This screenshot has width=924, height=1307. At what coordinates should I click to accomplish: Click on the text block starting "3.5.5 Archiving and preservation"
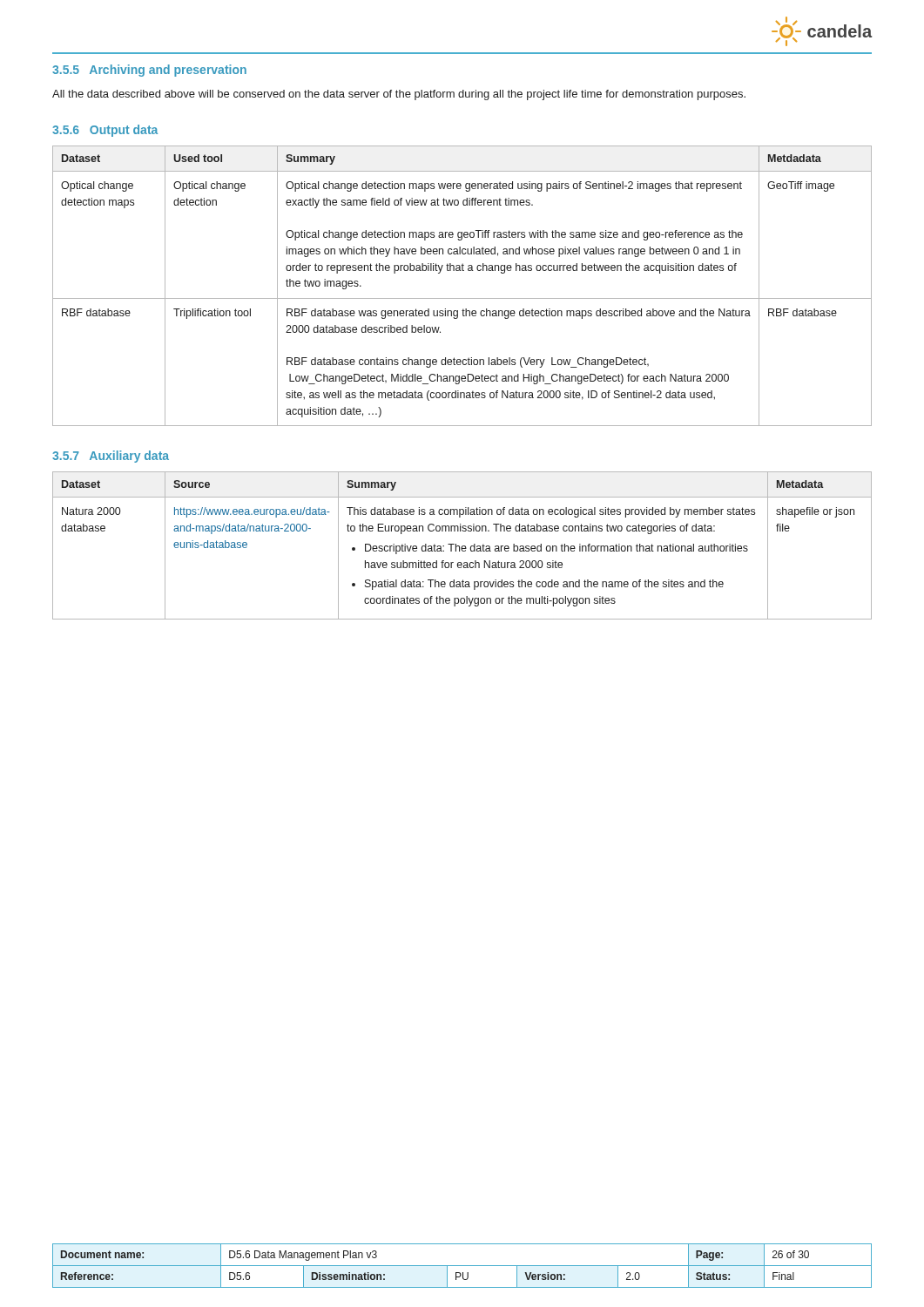point(150,70)
